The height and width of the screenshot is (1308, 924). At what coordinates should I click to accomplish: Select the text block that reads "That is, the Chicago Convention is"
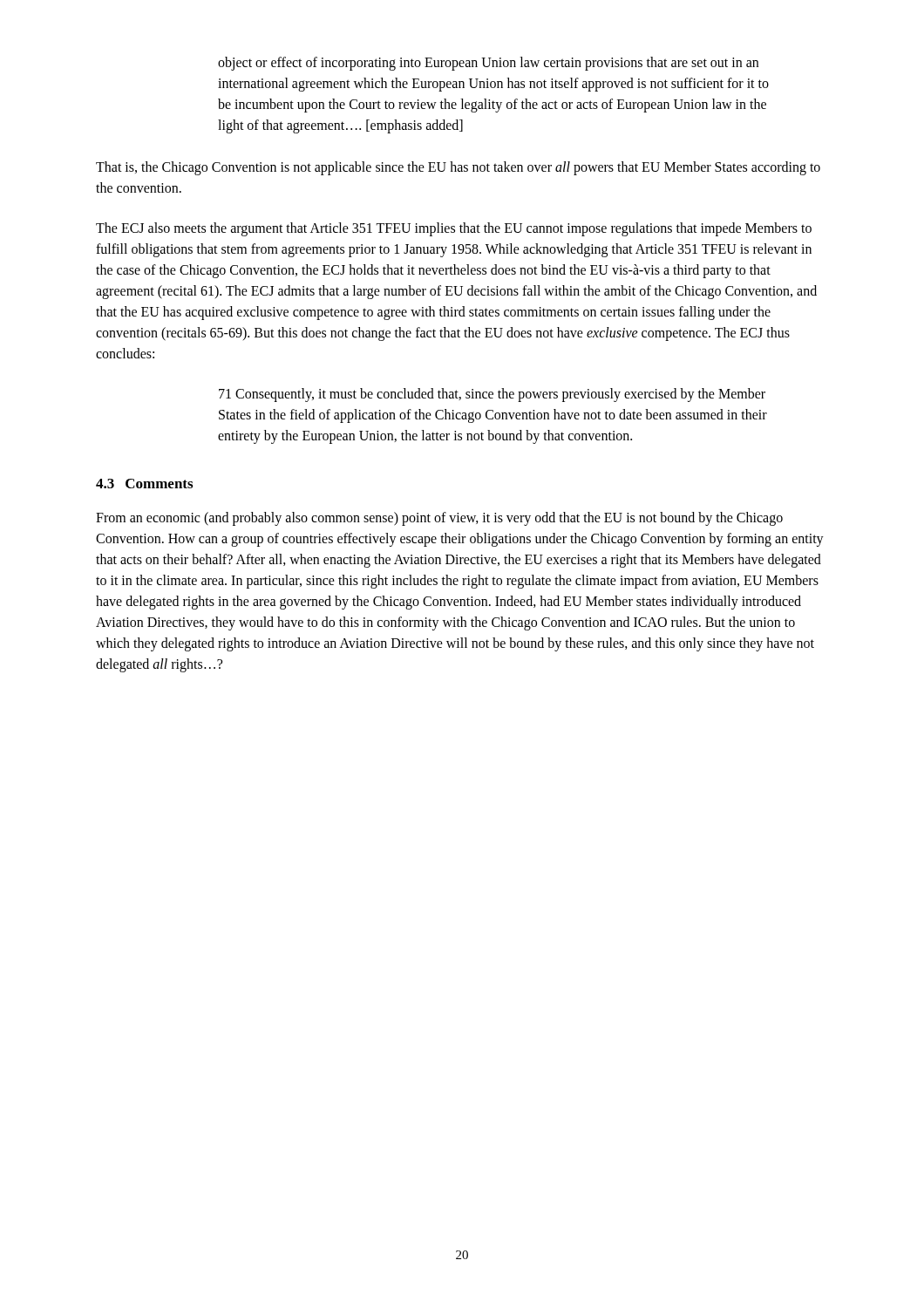[x=458, y=177]
